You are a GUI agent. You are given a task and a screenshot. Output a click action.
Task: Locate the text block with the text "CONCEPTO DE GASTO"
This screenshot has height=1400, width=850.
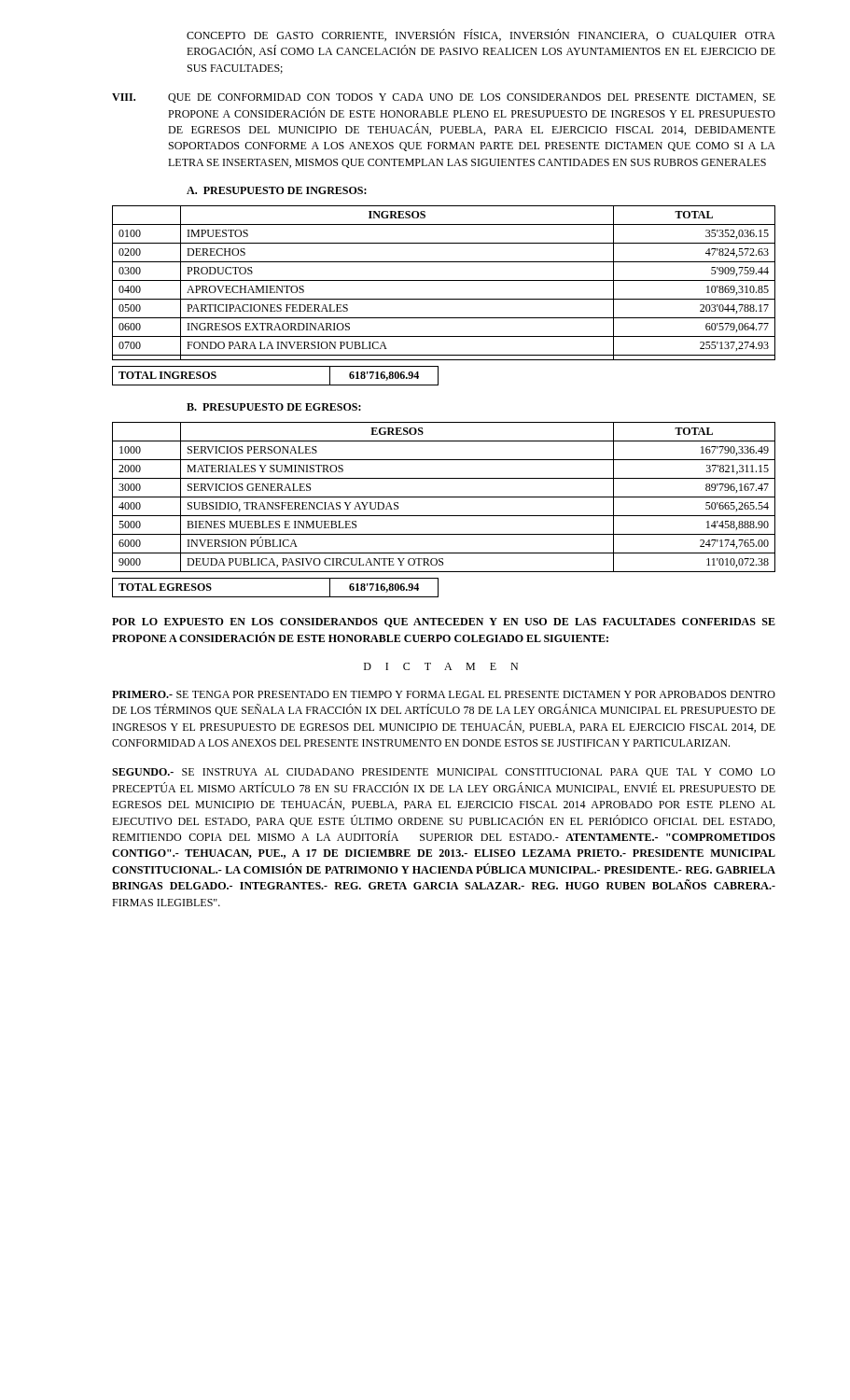481,52
